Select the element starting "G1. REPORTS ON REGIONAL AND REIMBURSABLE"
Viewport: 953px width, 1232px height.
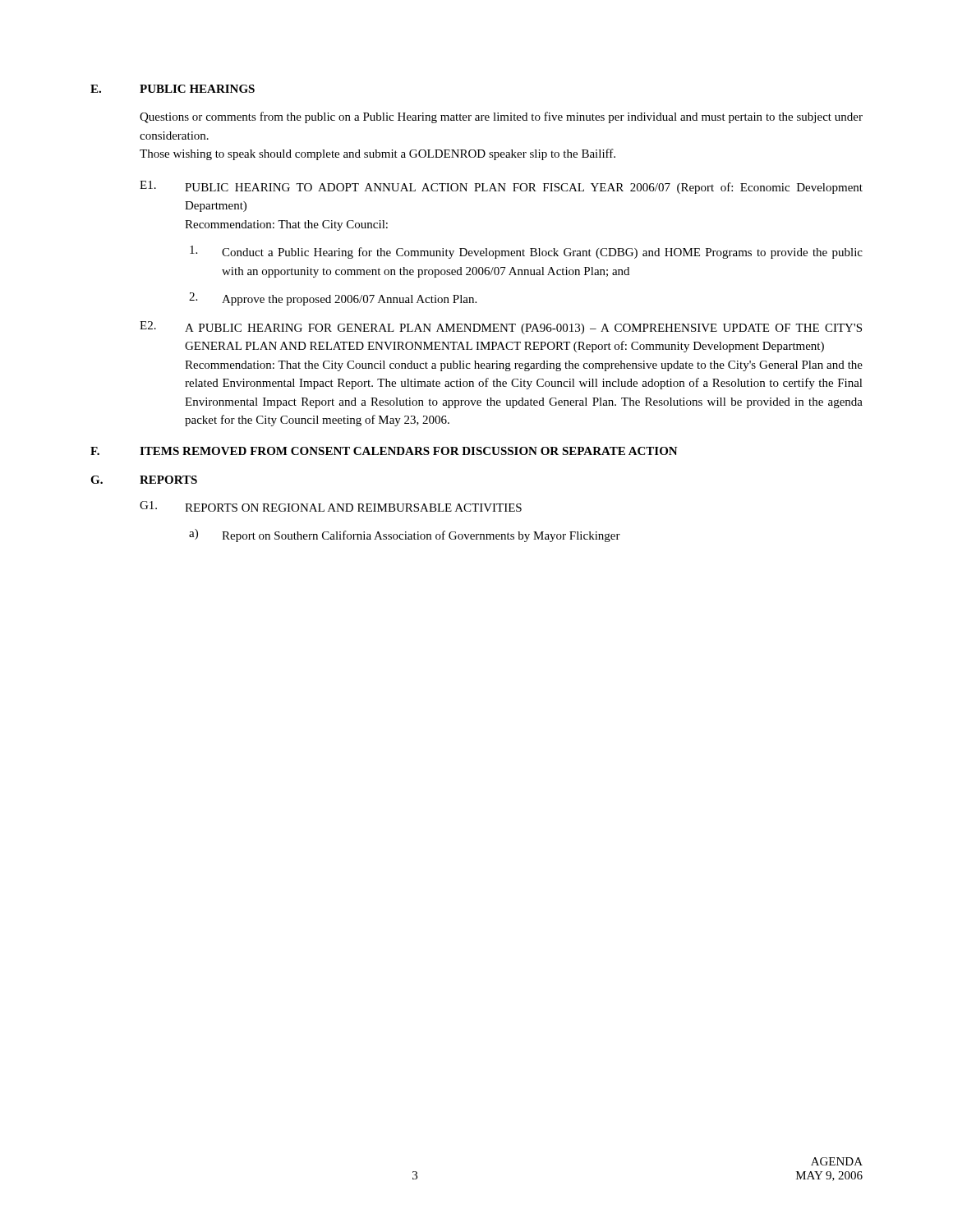click(x=501, y=507)
